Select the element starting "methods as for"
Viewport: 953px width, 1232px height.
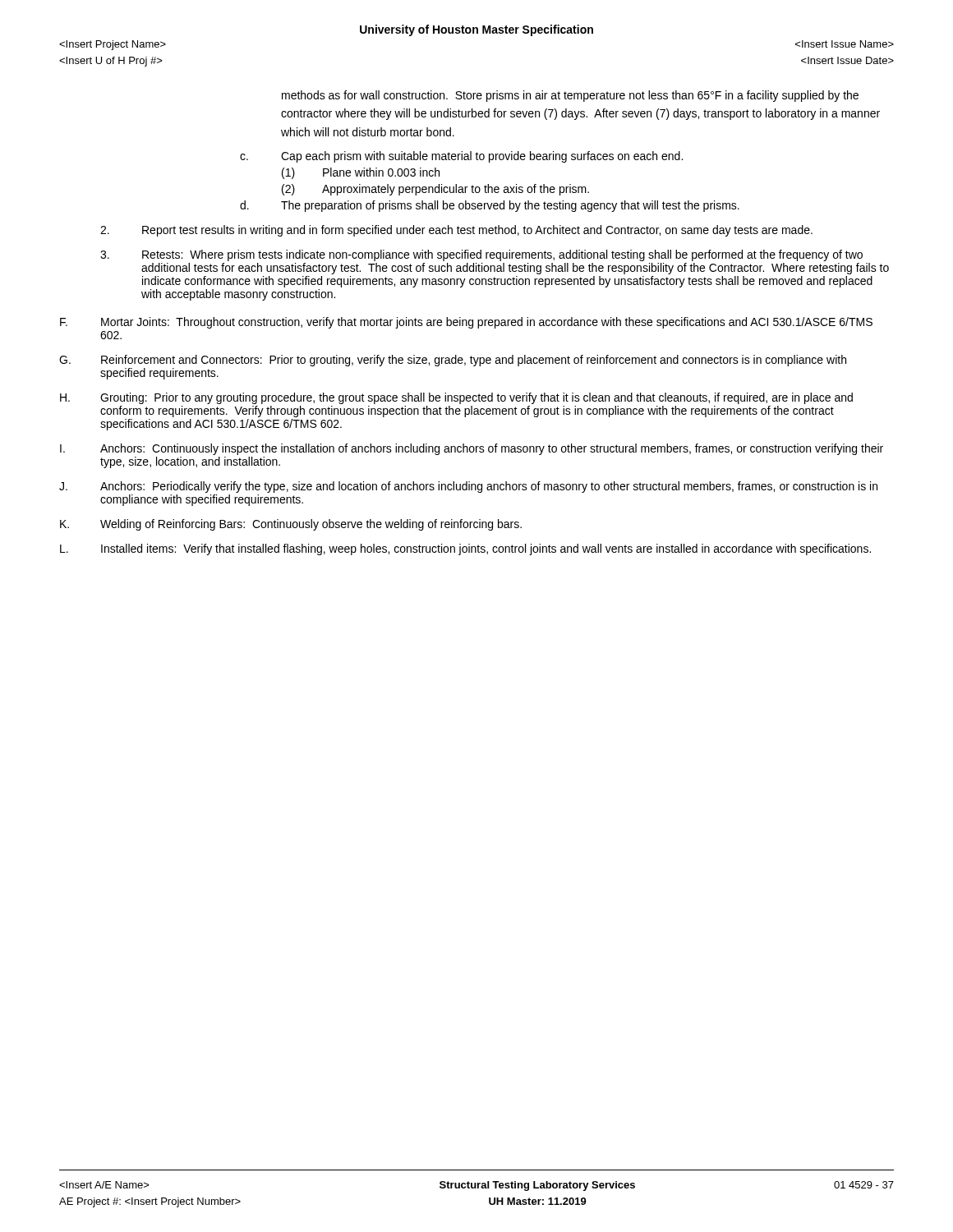coord(580,114)
